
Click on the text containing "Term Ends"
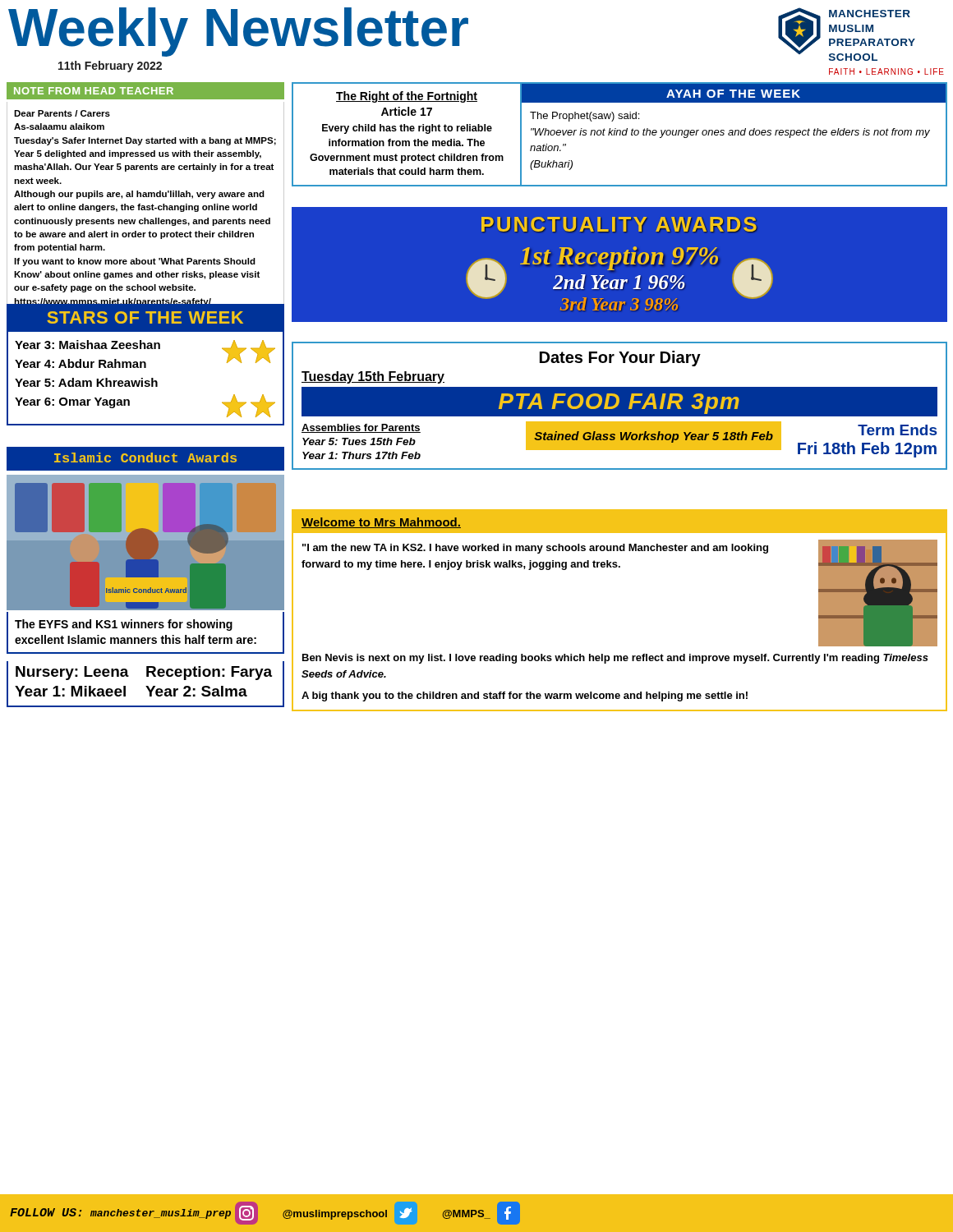tap(898, 430)
